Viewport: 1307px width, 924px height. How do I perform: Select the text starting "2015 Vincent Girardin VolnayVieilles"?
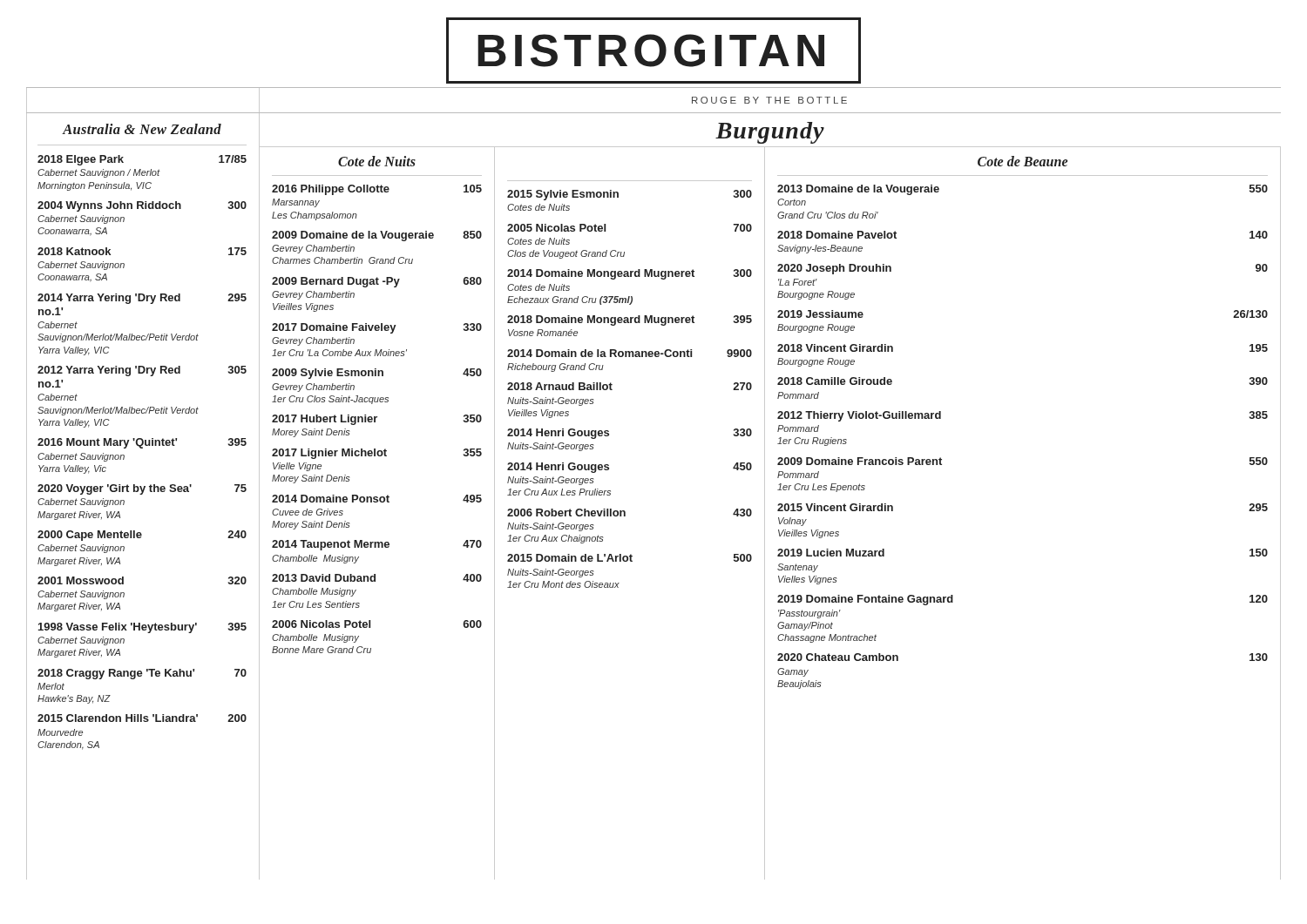point(833,506)
